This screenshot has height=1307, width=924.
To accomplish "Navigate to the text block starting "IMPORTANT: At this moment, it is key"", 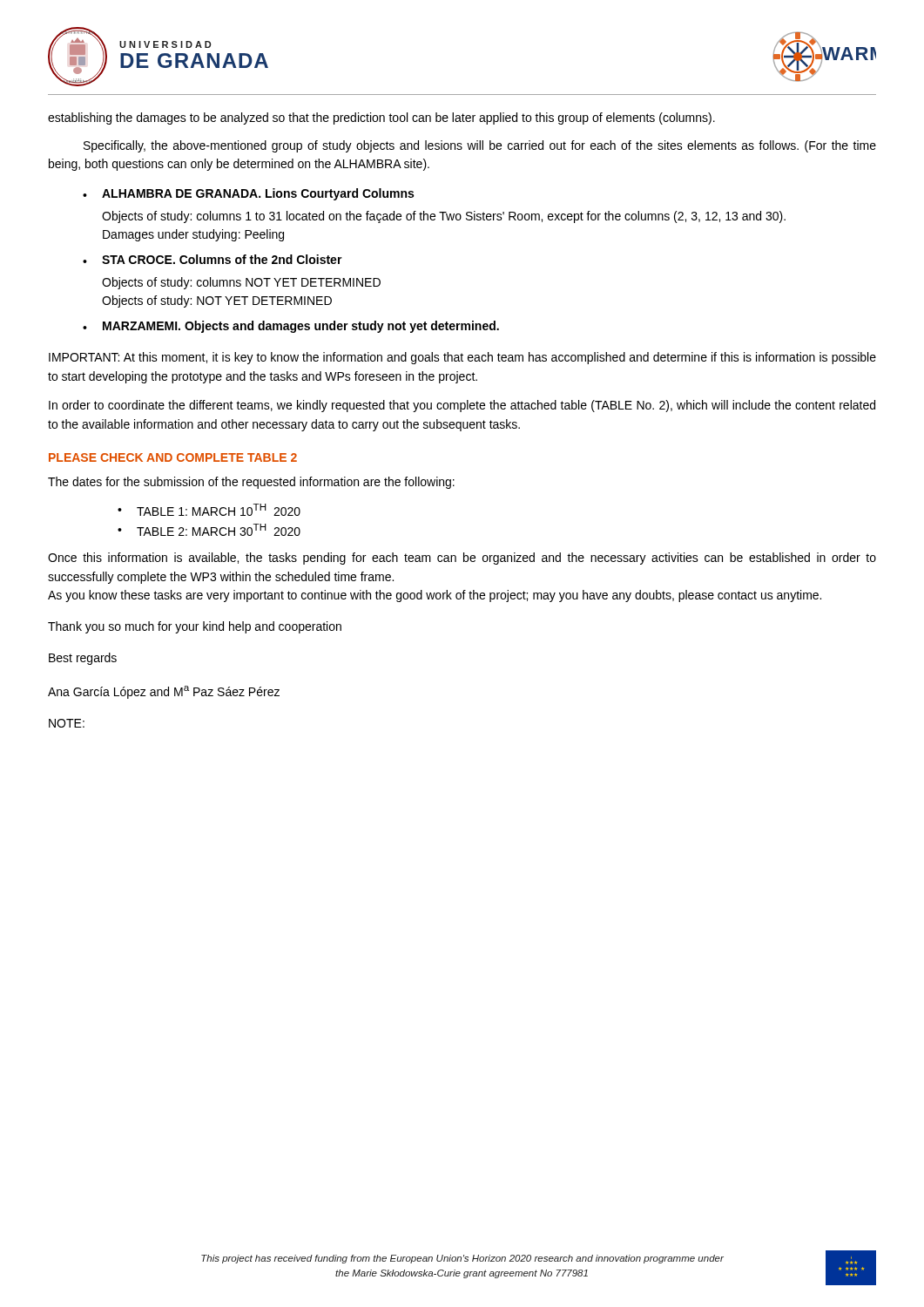I will point(462,367).
